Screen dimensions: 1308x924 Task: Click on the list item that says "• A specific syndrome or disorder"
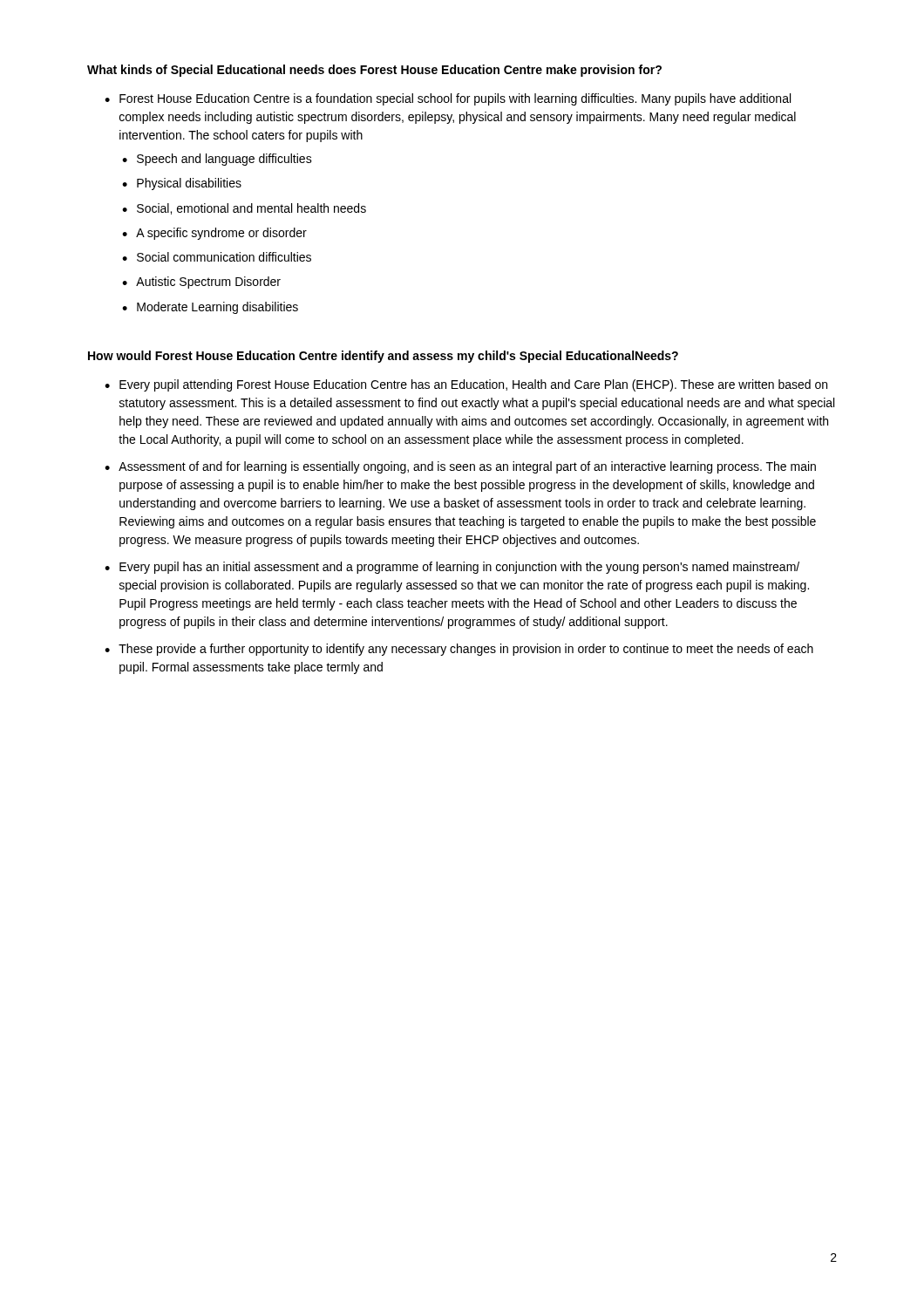214,235
